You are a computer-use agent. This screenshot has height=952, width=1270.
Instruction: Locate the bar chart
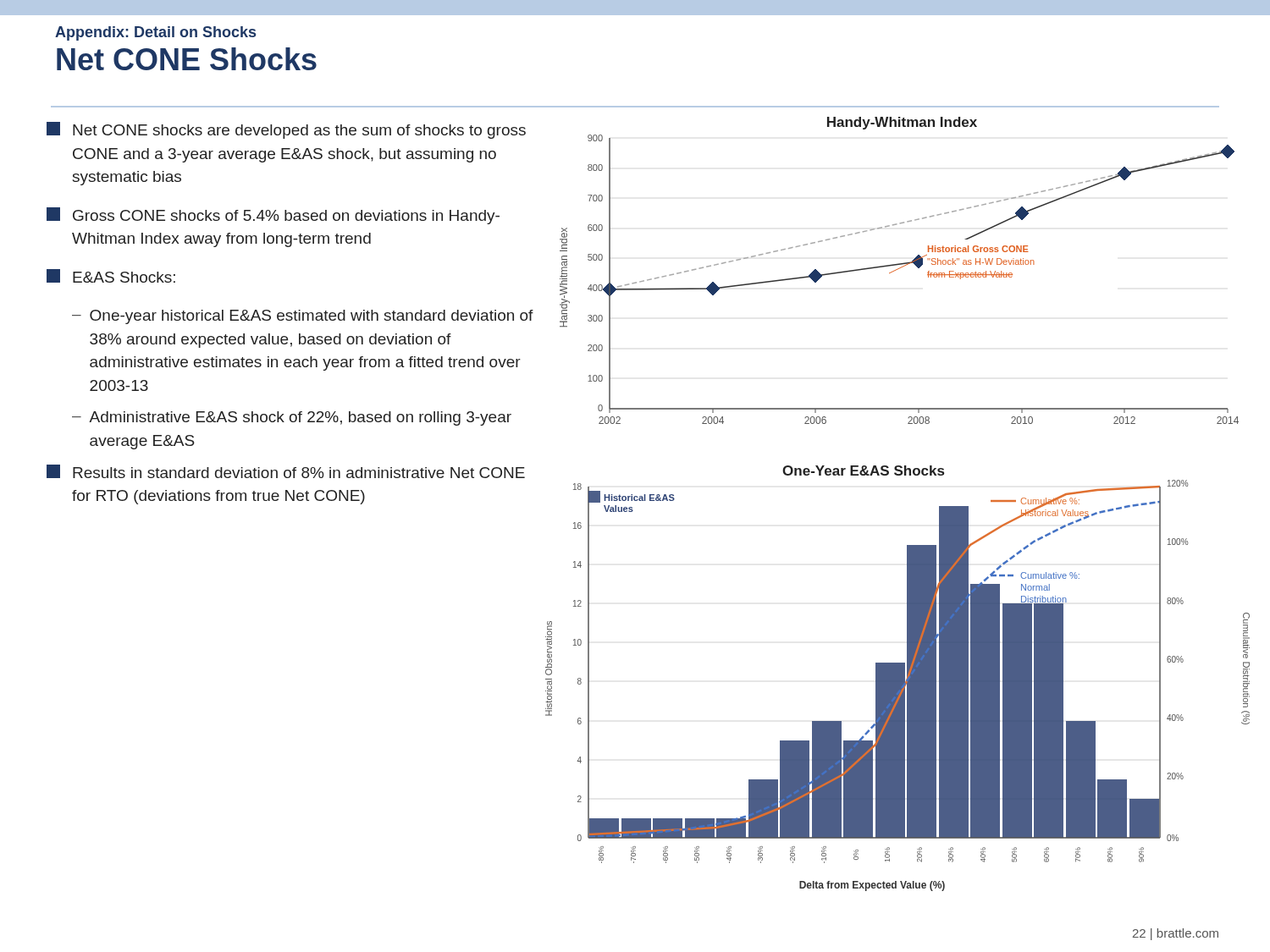(x=898, y=690)
